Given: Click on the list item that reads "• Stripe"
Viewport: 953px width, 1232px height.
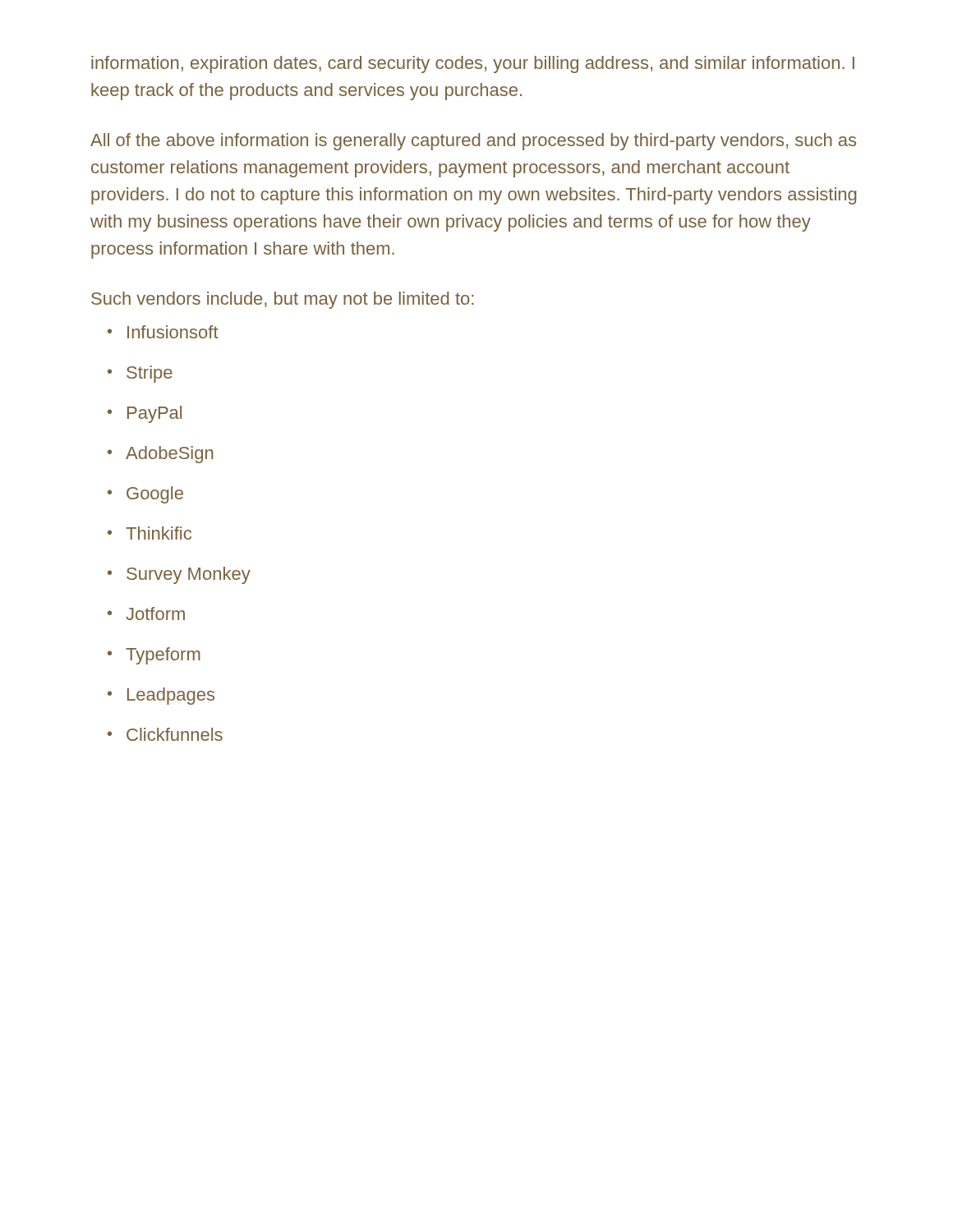Looking at the screenshot, I should tap(140, 372).
